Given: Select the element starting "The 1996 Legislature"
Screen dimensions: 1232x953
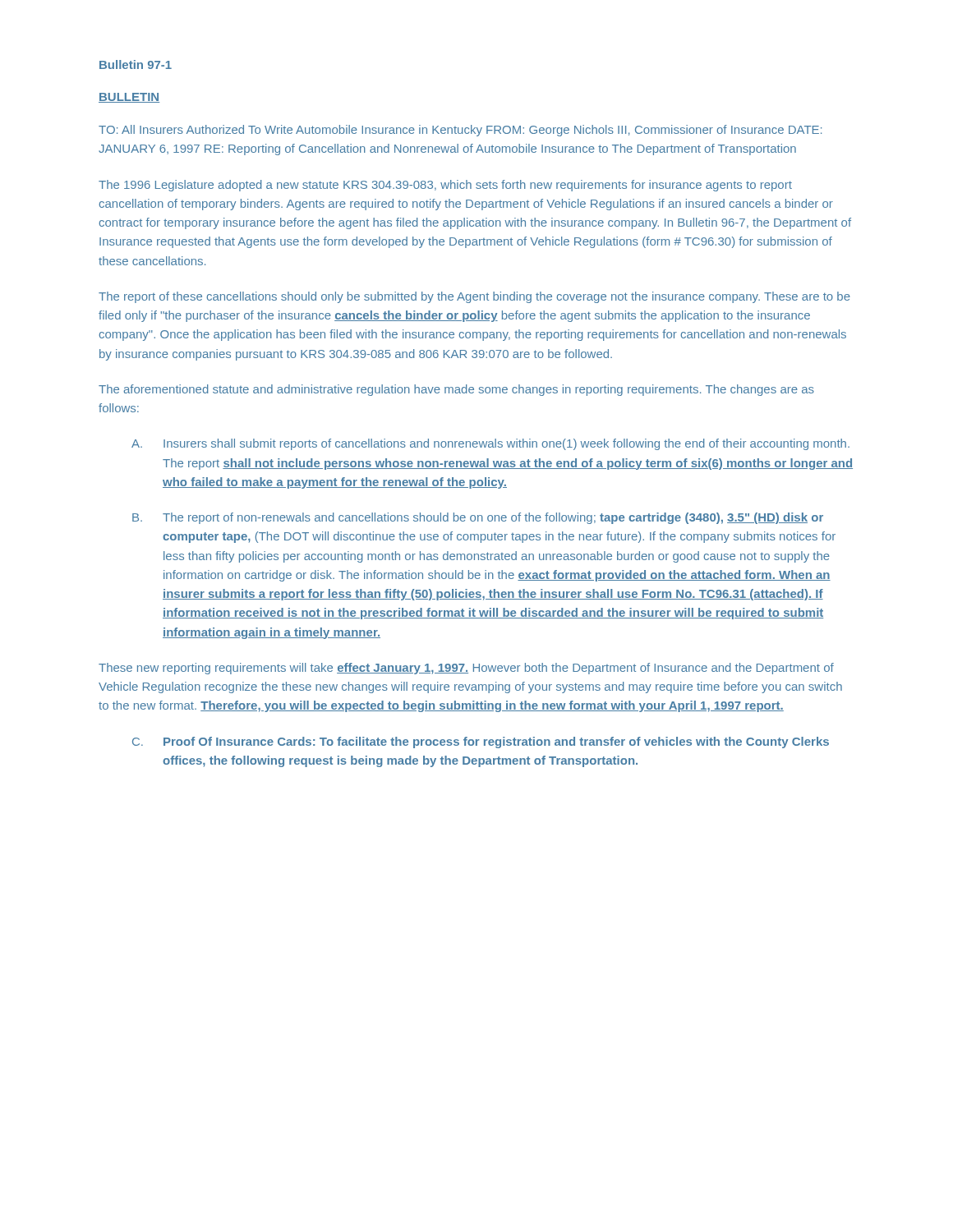Looking at the screenshot, I should pos(475,222).
